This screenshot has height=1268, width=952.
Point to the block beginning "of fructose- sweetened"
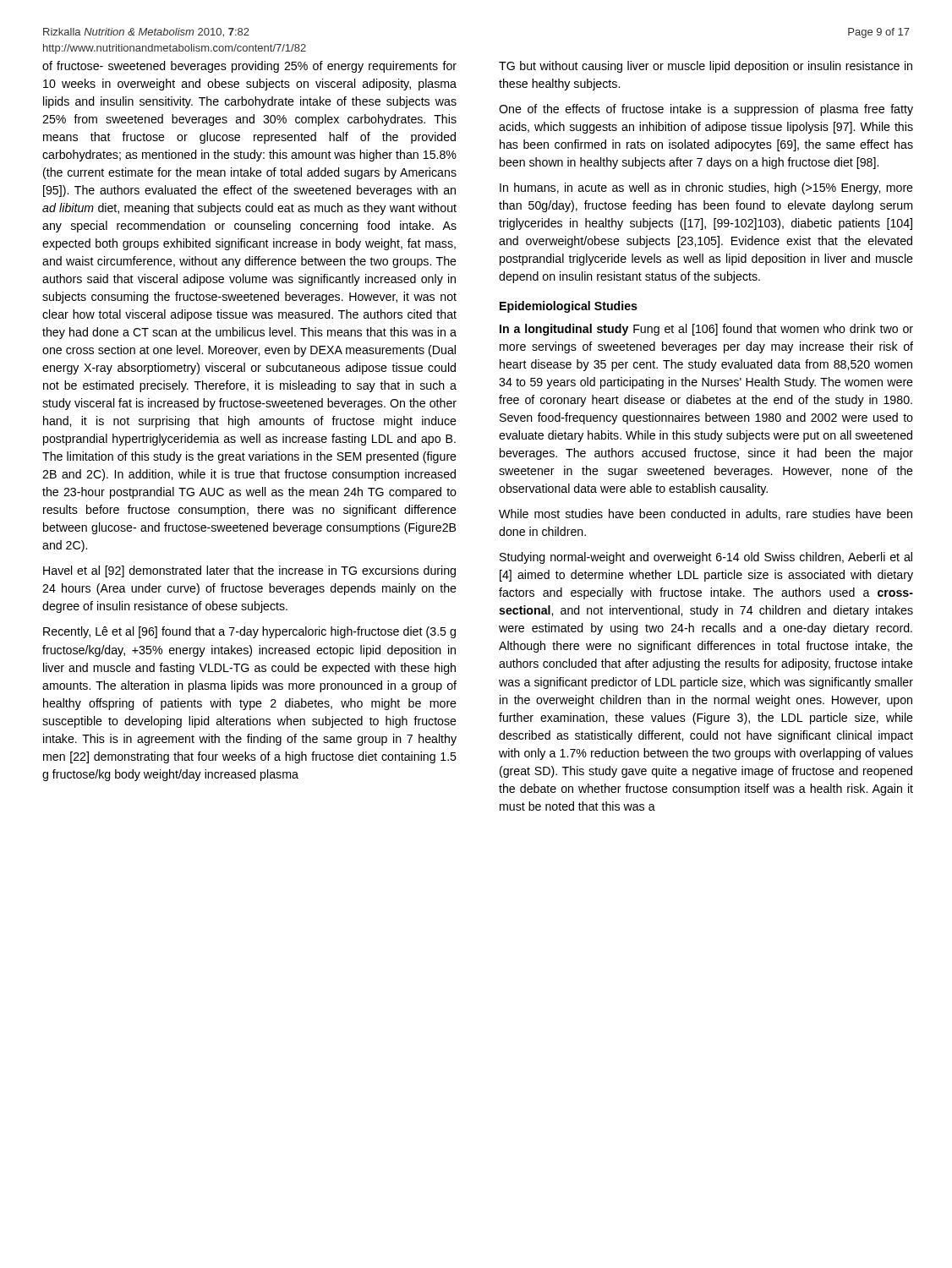click(x=249, y=306)
